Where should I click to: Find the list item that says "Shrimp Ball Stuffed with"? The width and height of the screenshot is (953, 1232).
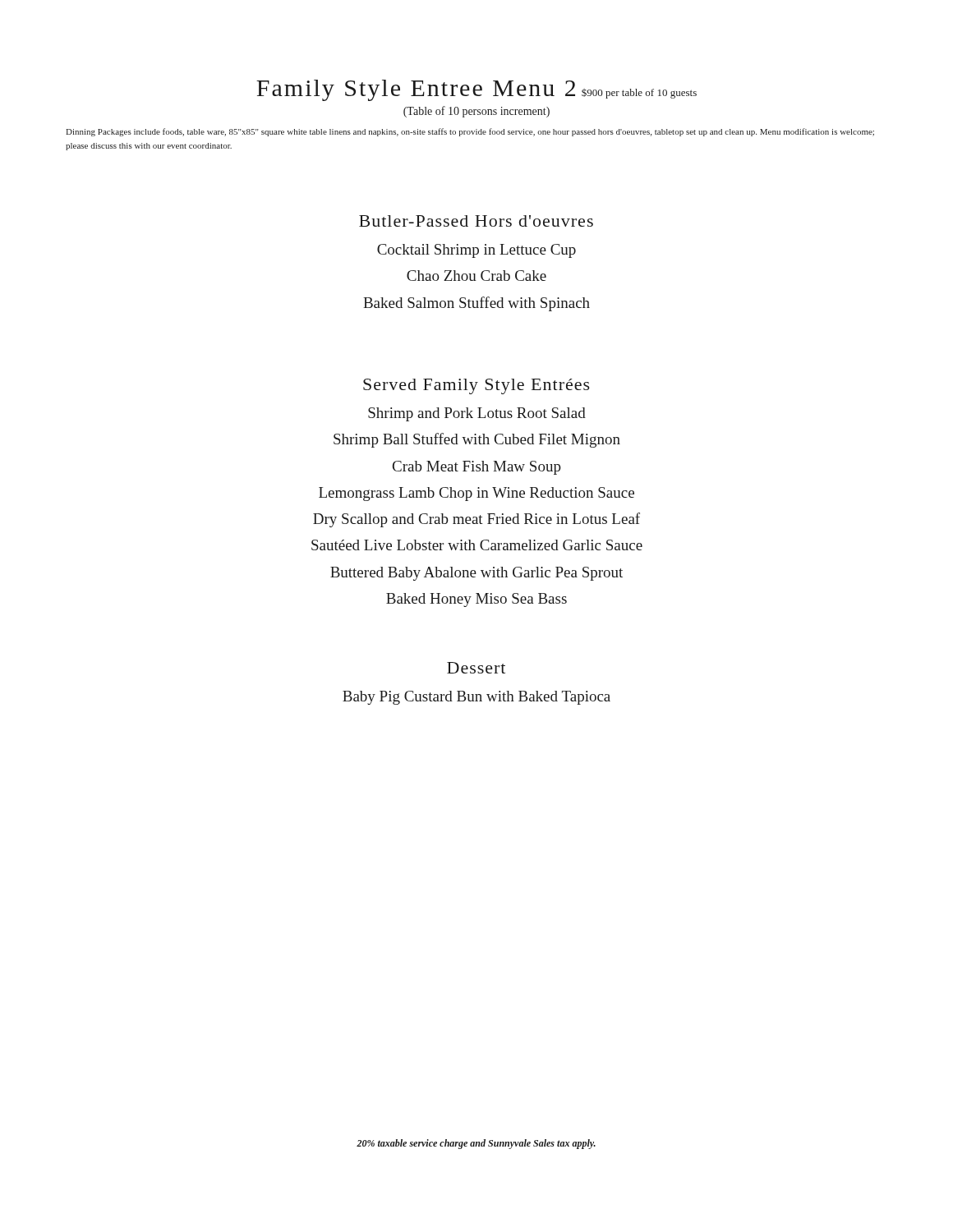point(476,439)
